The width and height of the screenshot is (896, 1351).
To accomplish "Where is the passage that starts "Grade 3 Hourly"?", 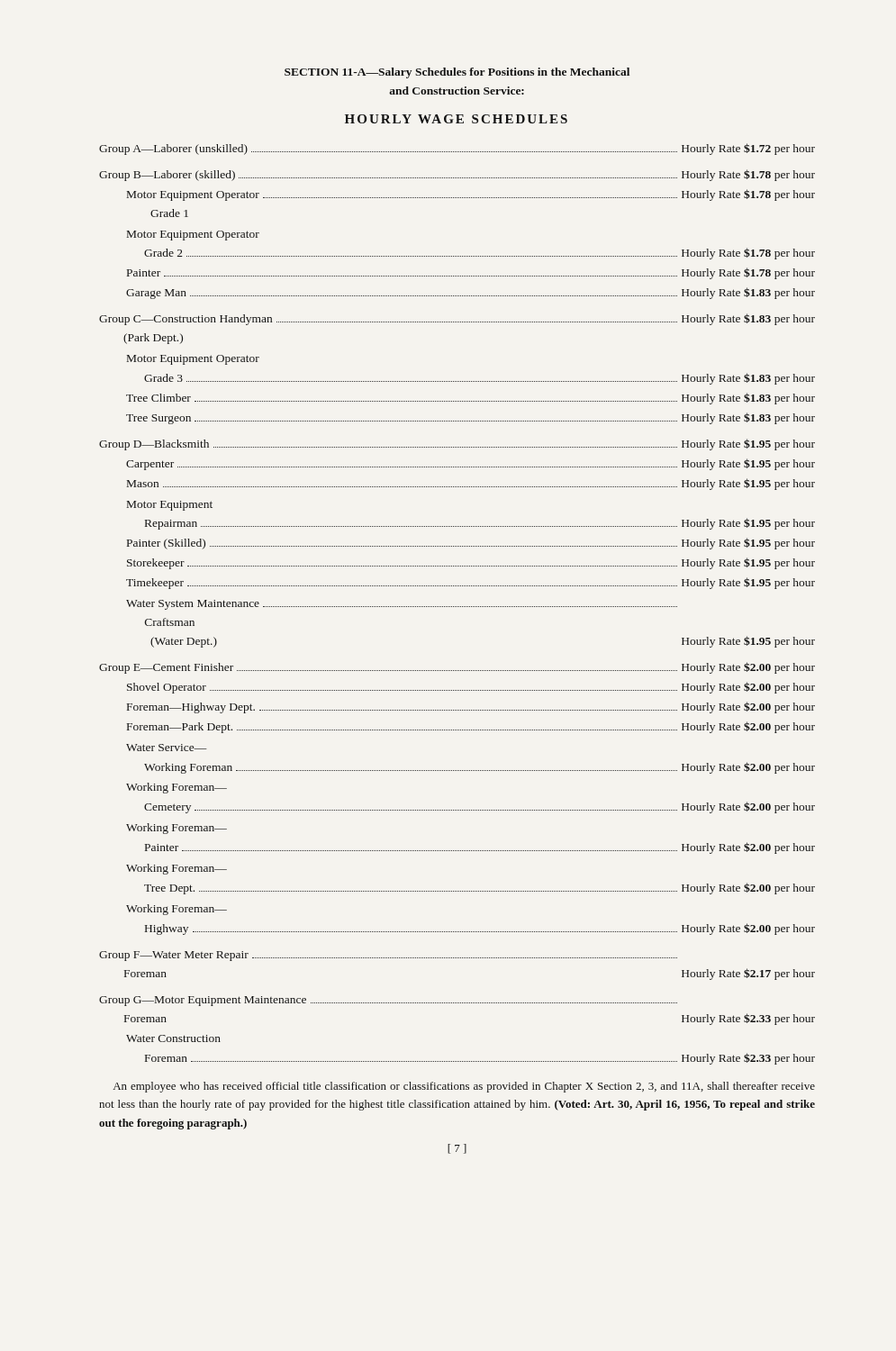I will point(457,379).
